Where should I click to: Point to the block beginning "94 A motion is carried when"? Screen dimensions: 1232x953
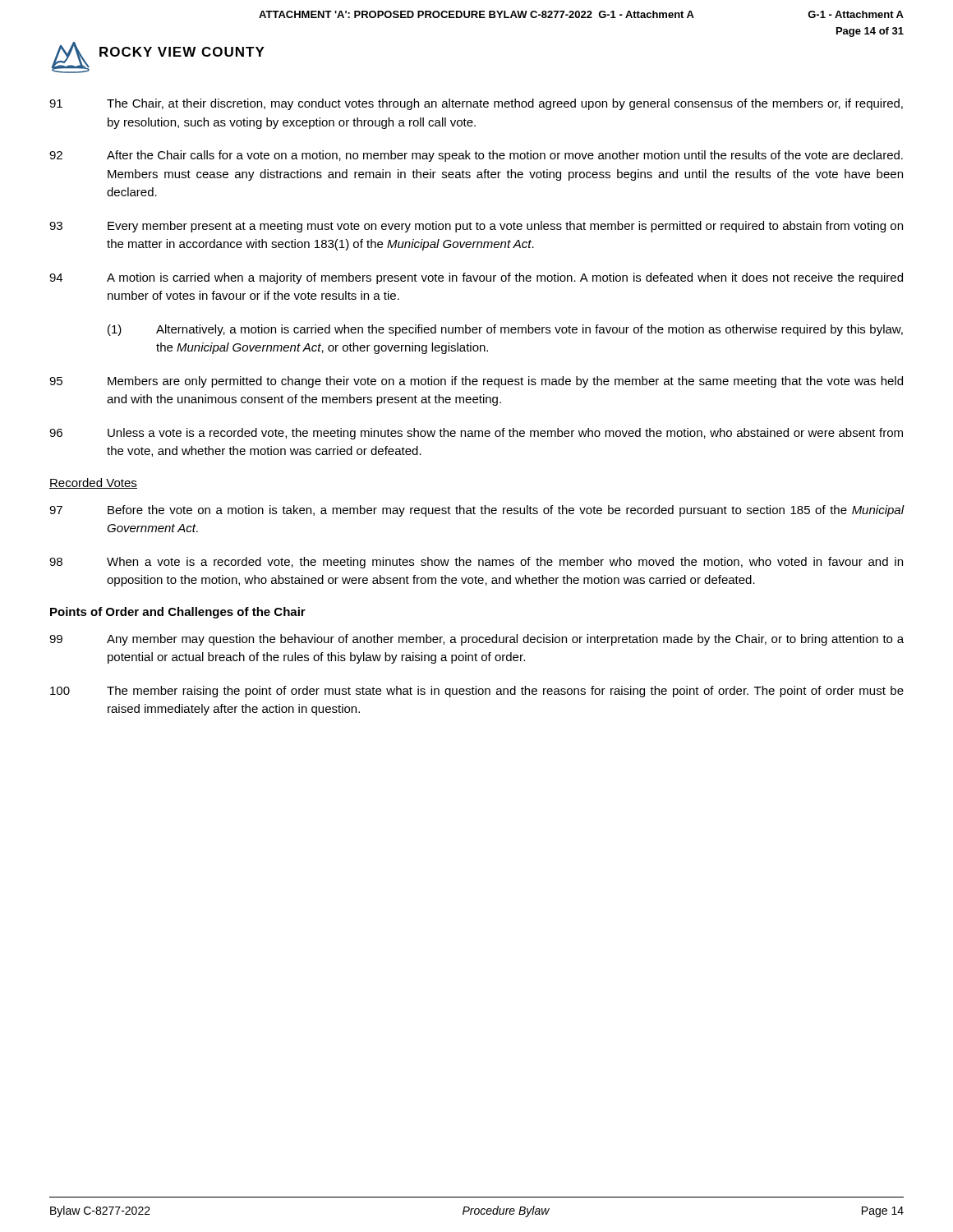point(476,287)
